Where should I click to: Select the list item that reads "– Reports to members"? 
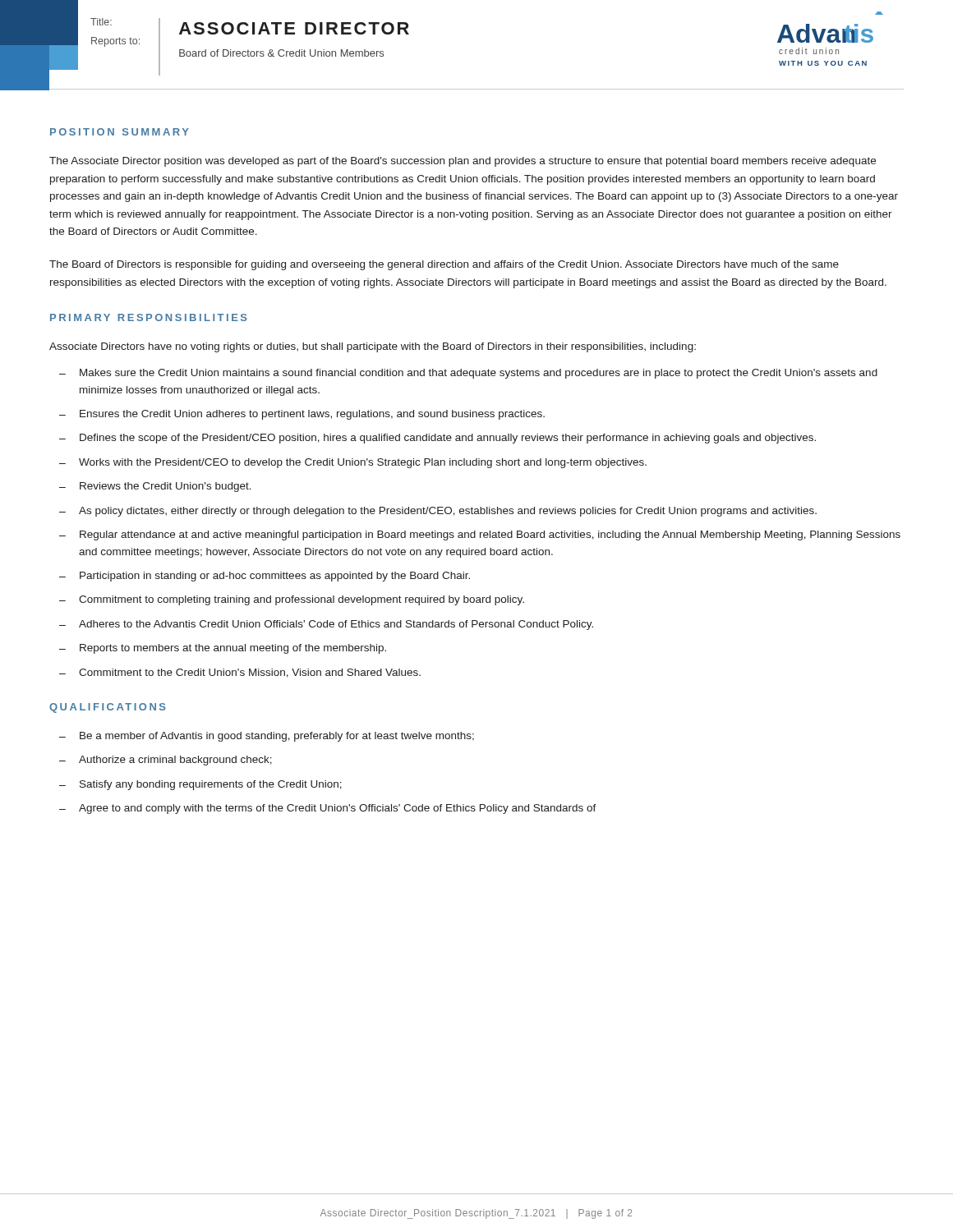[223, 649]
